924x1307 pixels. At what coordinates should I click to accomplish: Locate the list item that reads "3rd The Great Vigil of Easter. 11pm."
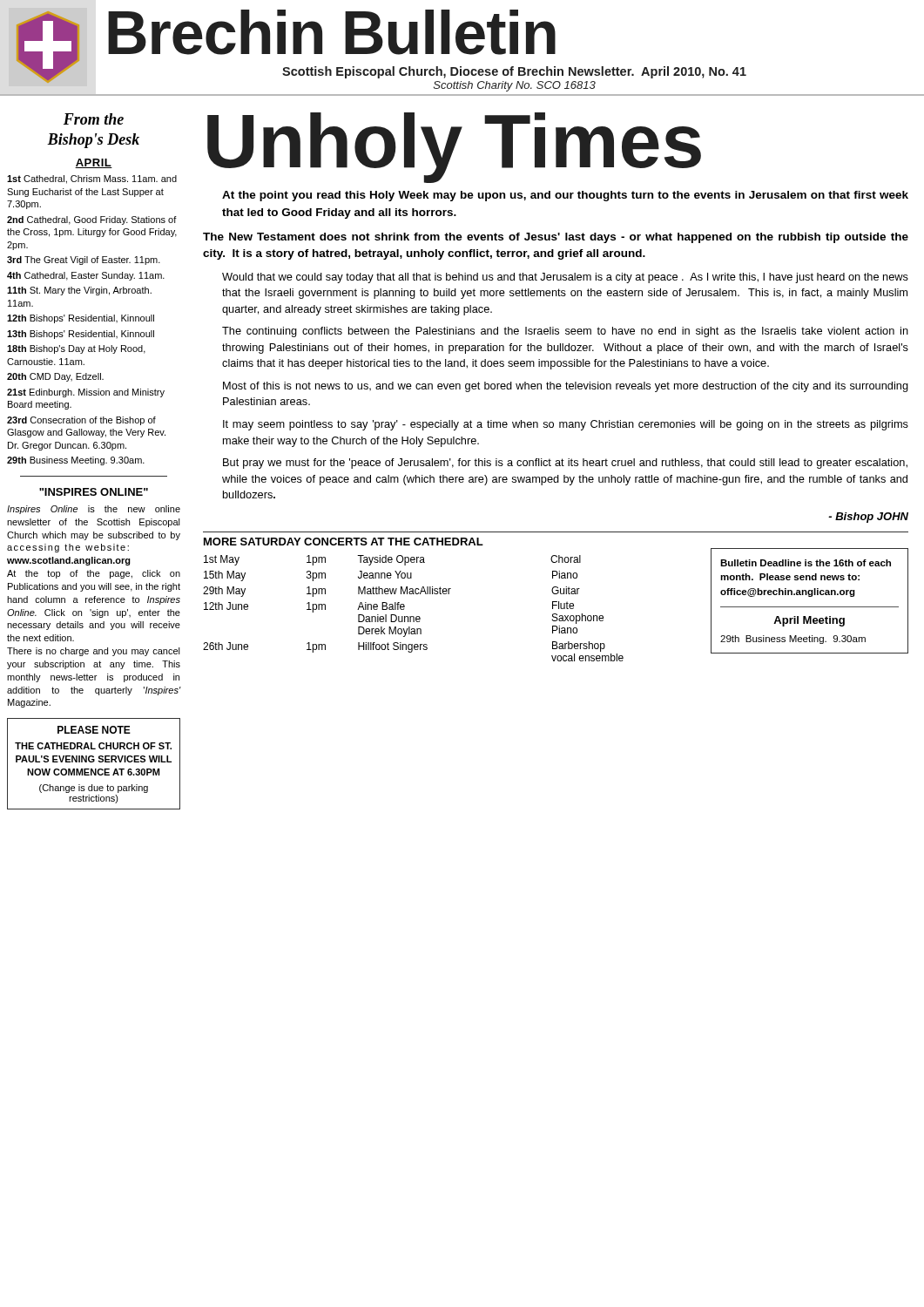click(84, 260)
